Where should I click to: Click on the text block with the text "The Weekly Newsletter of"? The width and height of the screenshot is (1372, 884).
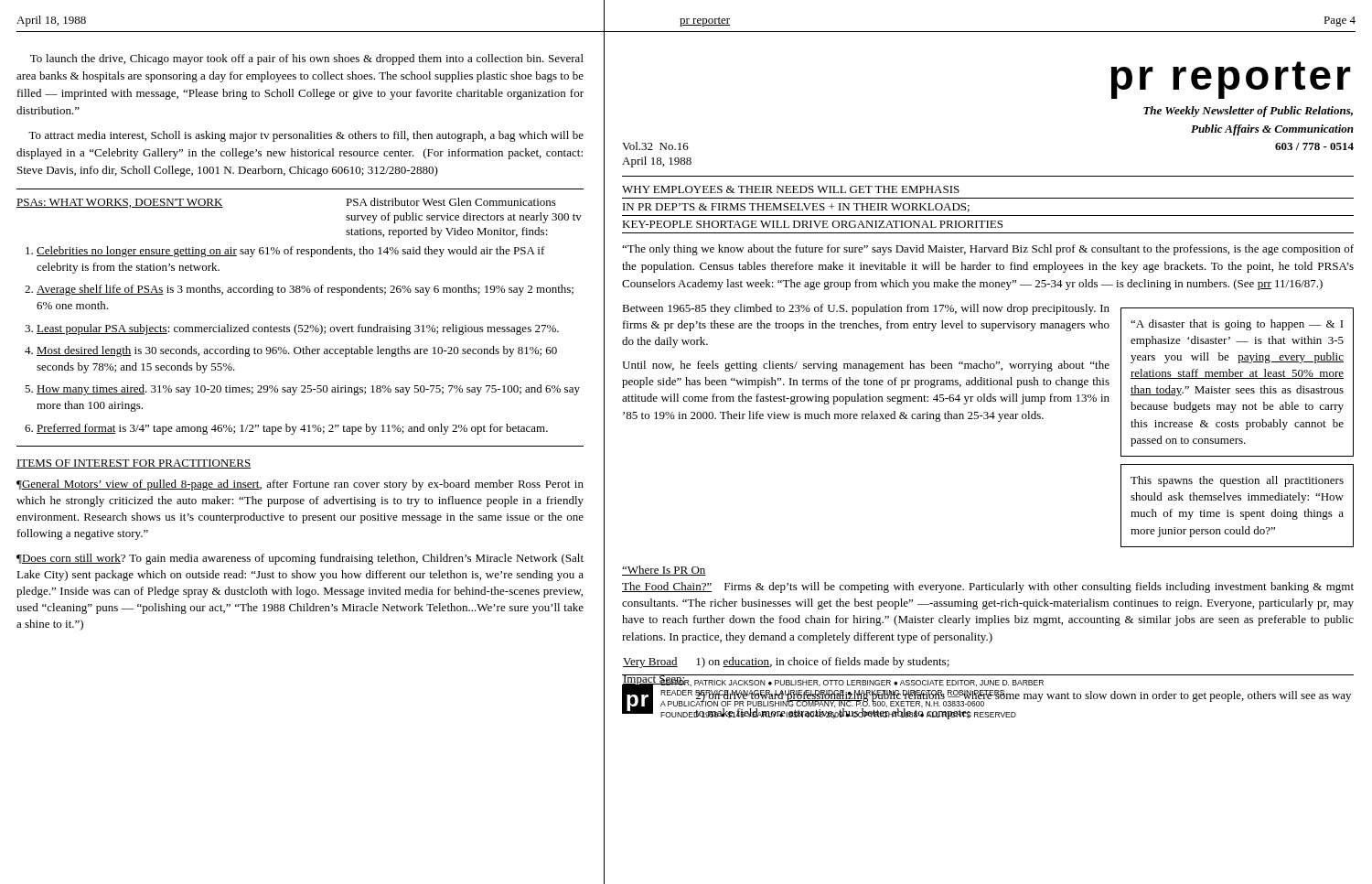pyautogui.click(x=1248, y=119)
